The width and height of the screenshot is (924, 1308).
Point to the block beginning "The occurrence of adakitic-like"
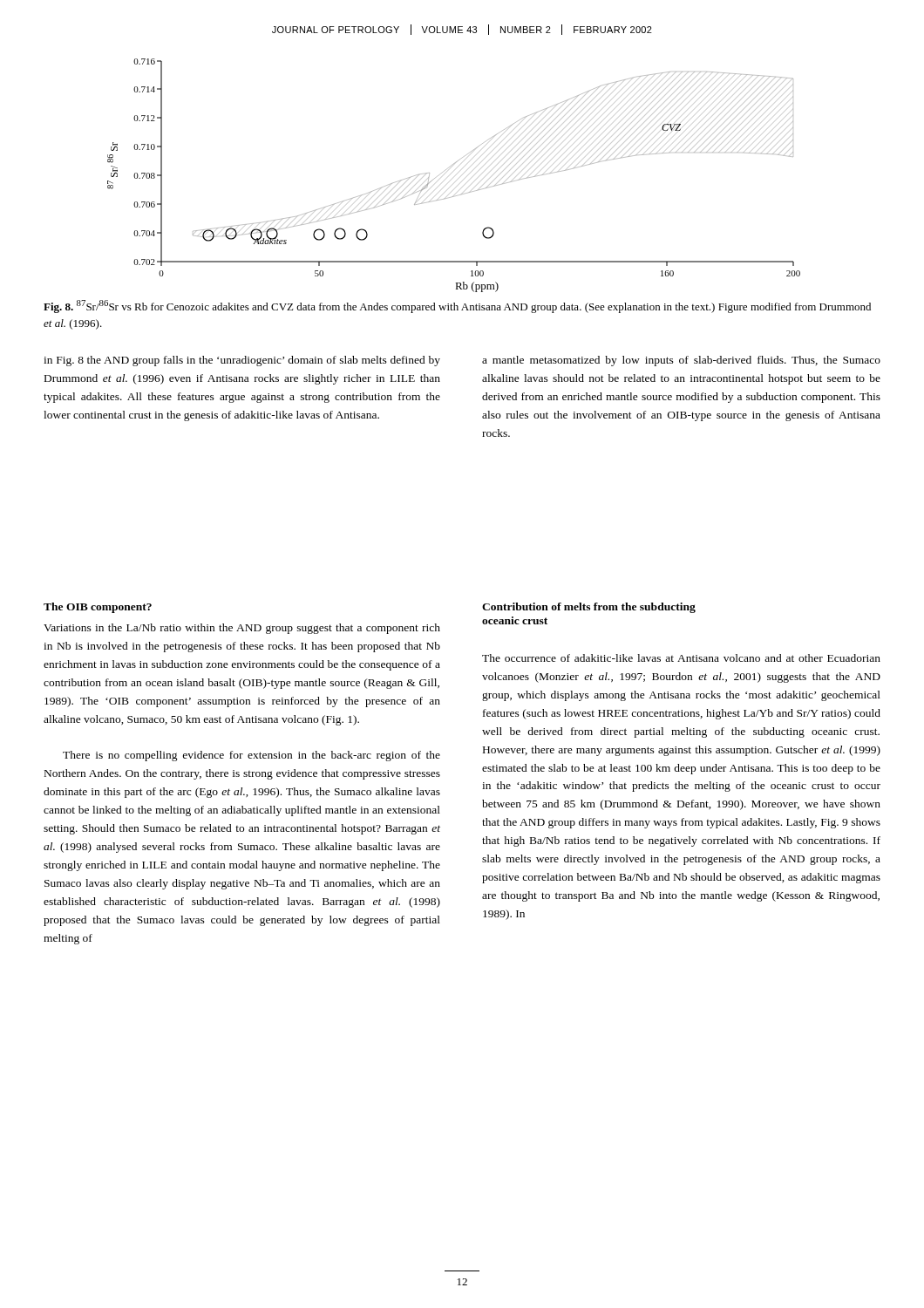681,786
